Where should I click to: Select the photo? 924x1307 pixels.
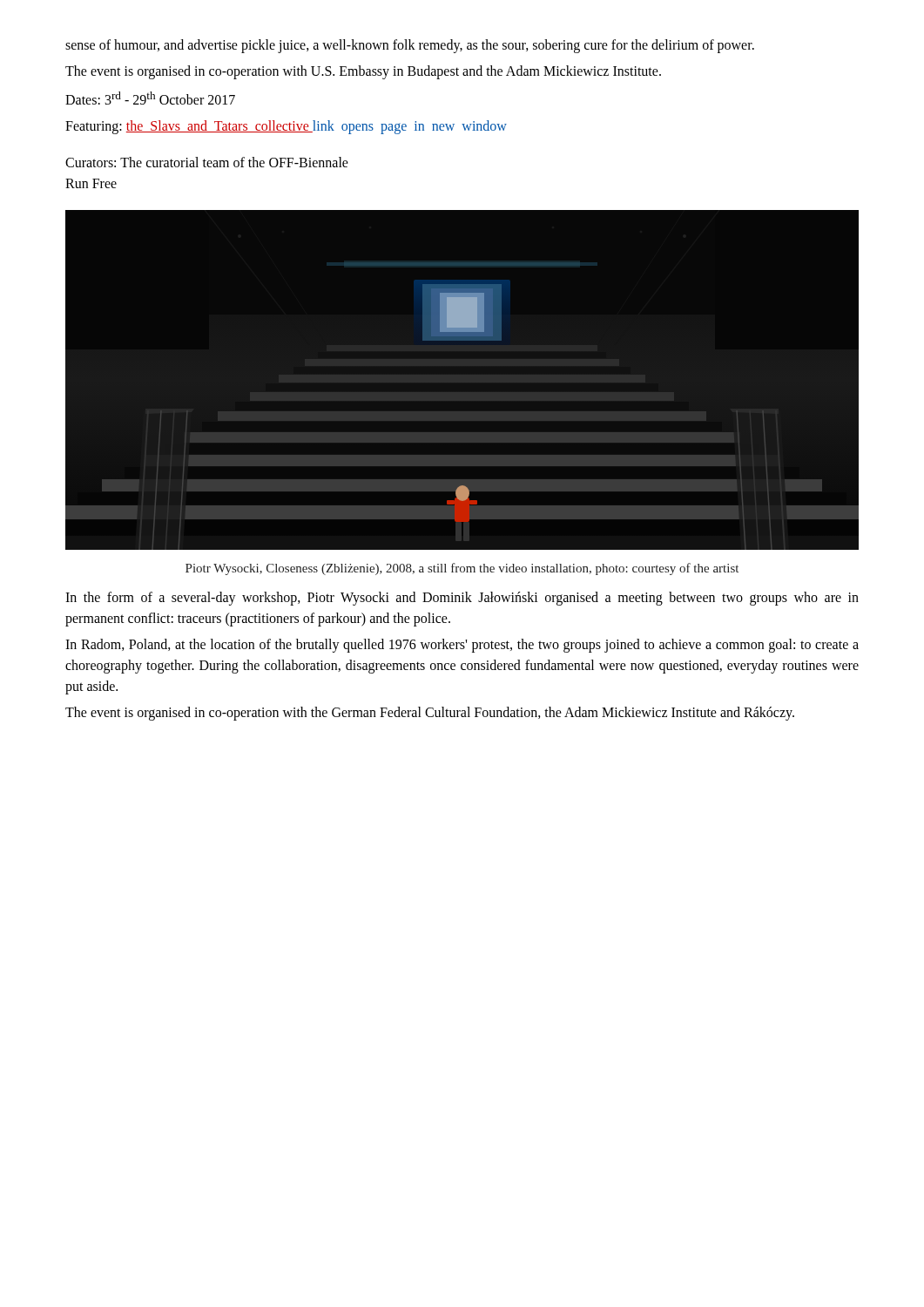(x=462, y=382)
